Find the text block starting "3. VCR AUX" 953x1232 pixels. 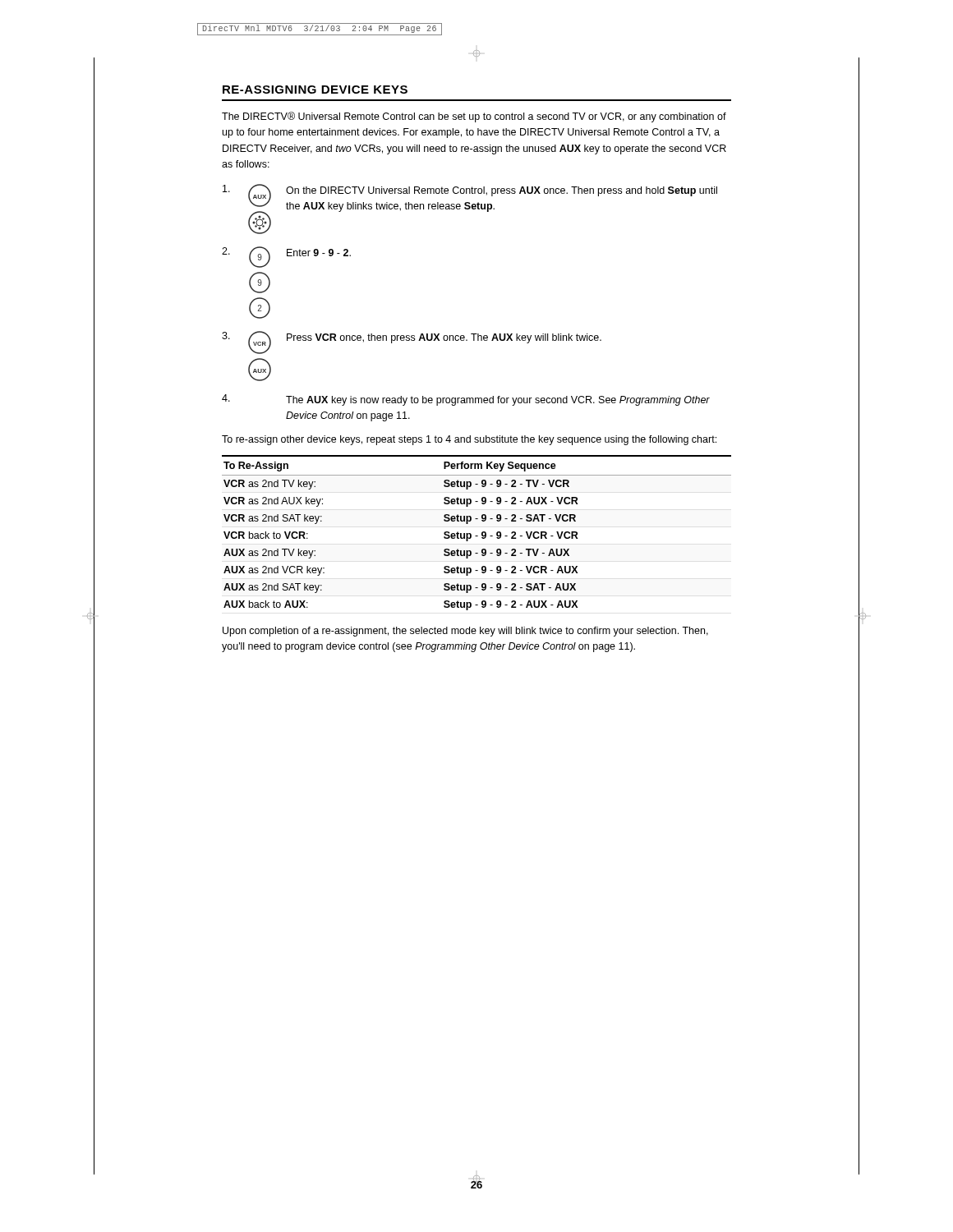412,342
